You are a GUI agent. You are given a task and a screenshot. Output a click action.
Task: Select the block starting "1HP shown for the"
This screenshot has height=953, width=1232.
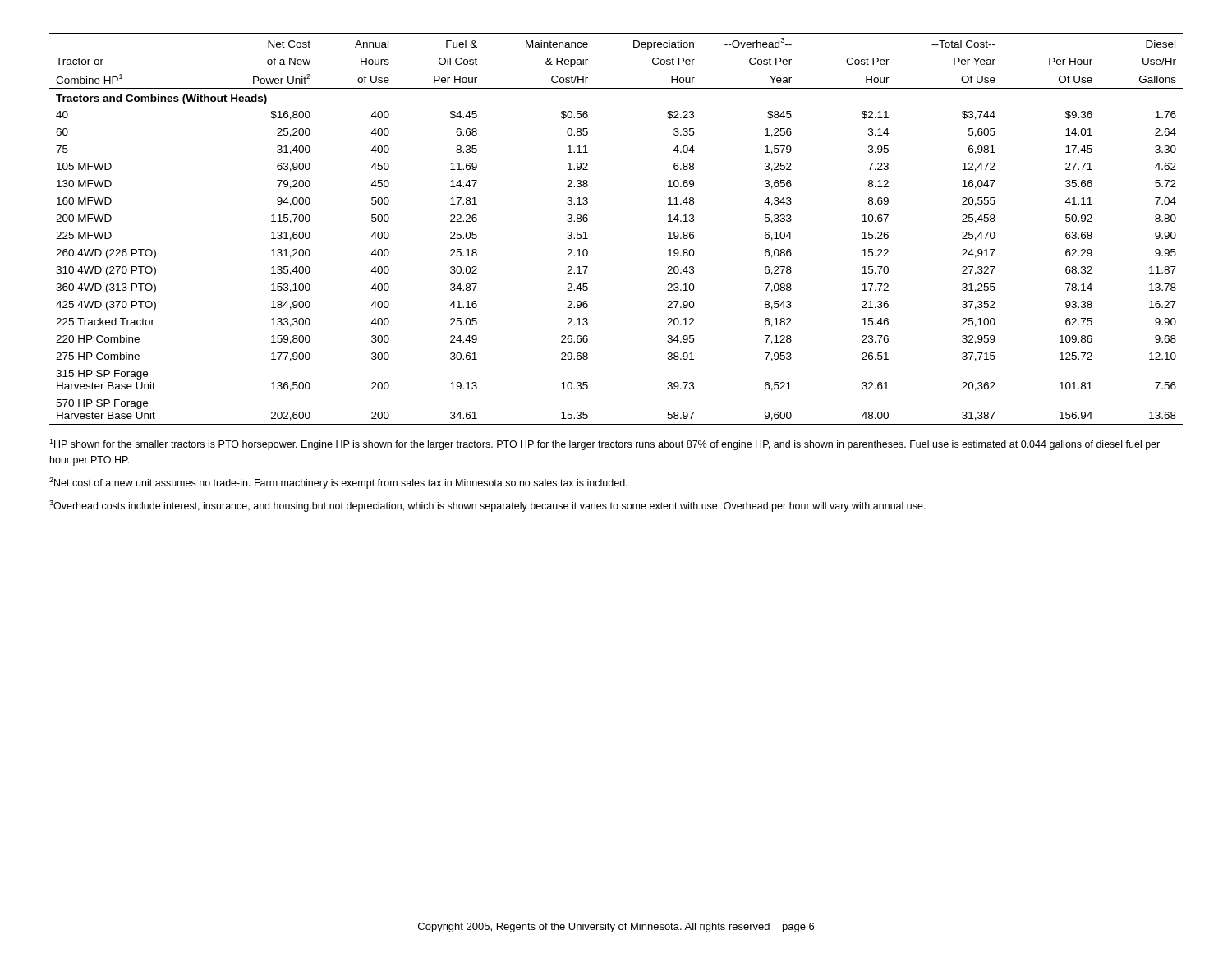point(616,452)
